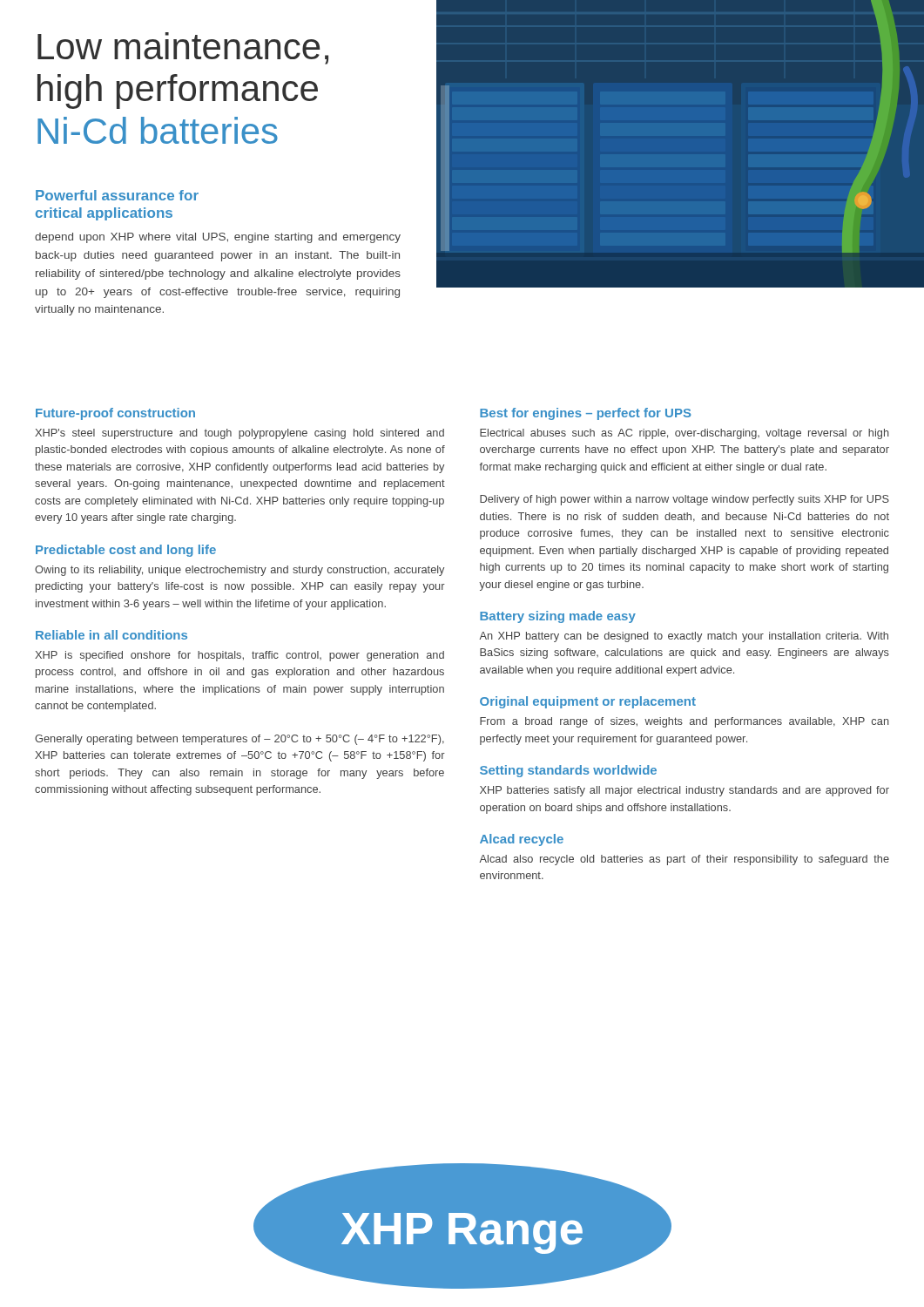The image size is (924, 1307).
Task: Click on the passage starting "Alcad also recycle old batteries"
Action: pyautogui.click(x=684, y=867)
